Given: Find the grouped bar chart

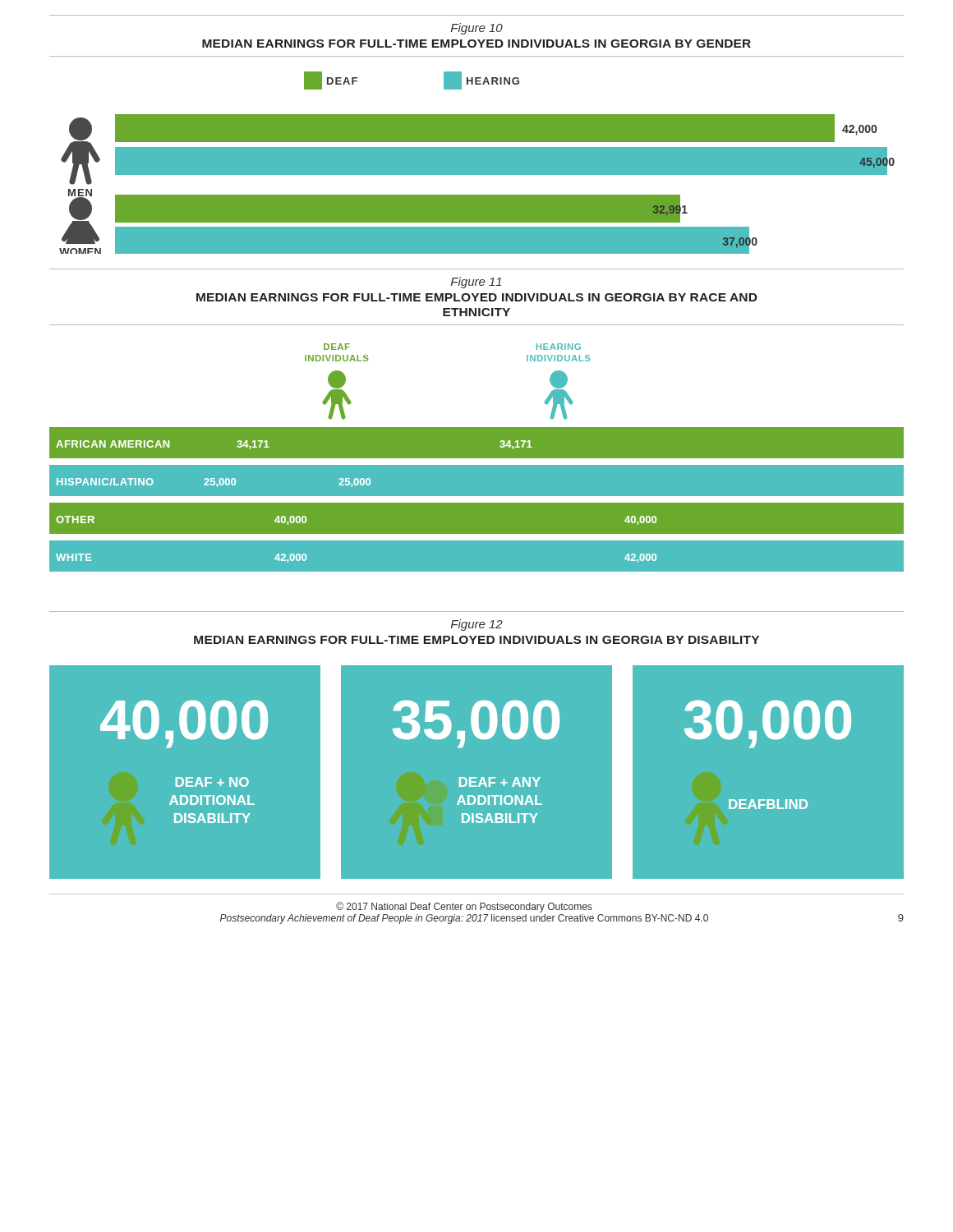Looking at the screenshot, I should pos(476,466).
